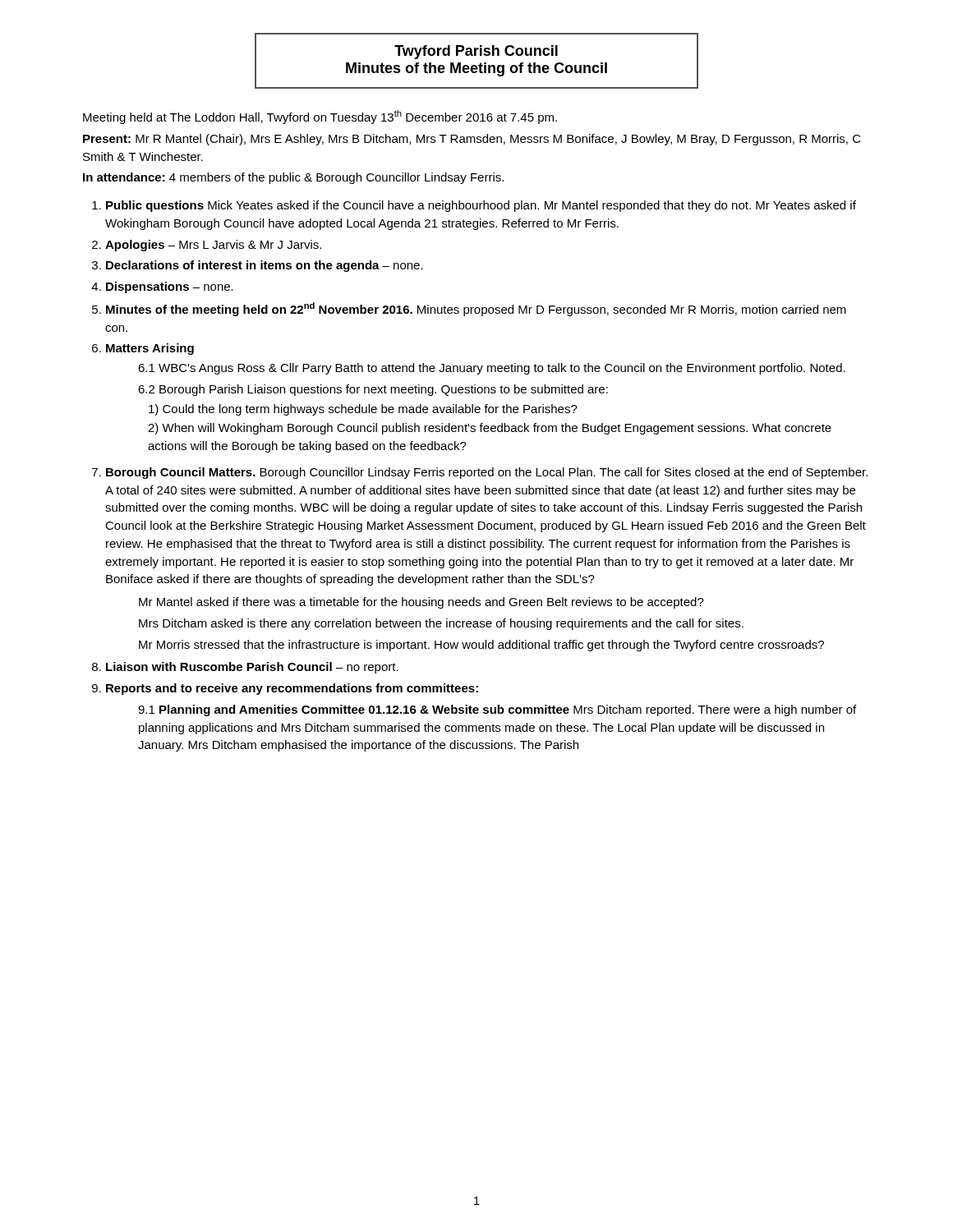The width and height of the screenshot is (953, 1232).
Task: Find the text starting "1 WBC's Angus"
Action: point(492,368)
